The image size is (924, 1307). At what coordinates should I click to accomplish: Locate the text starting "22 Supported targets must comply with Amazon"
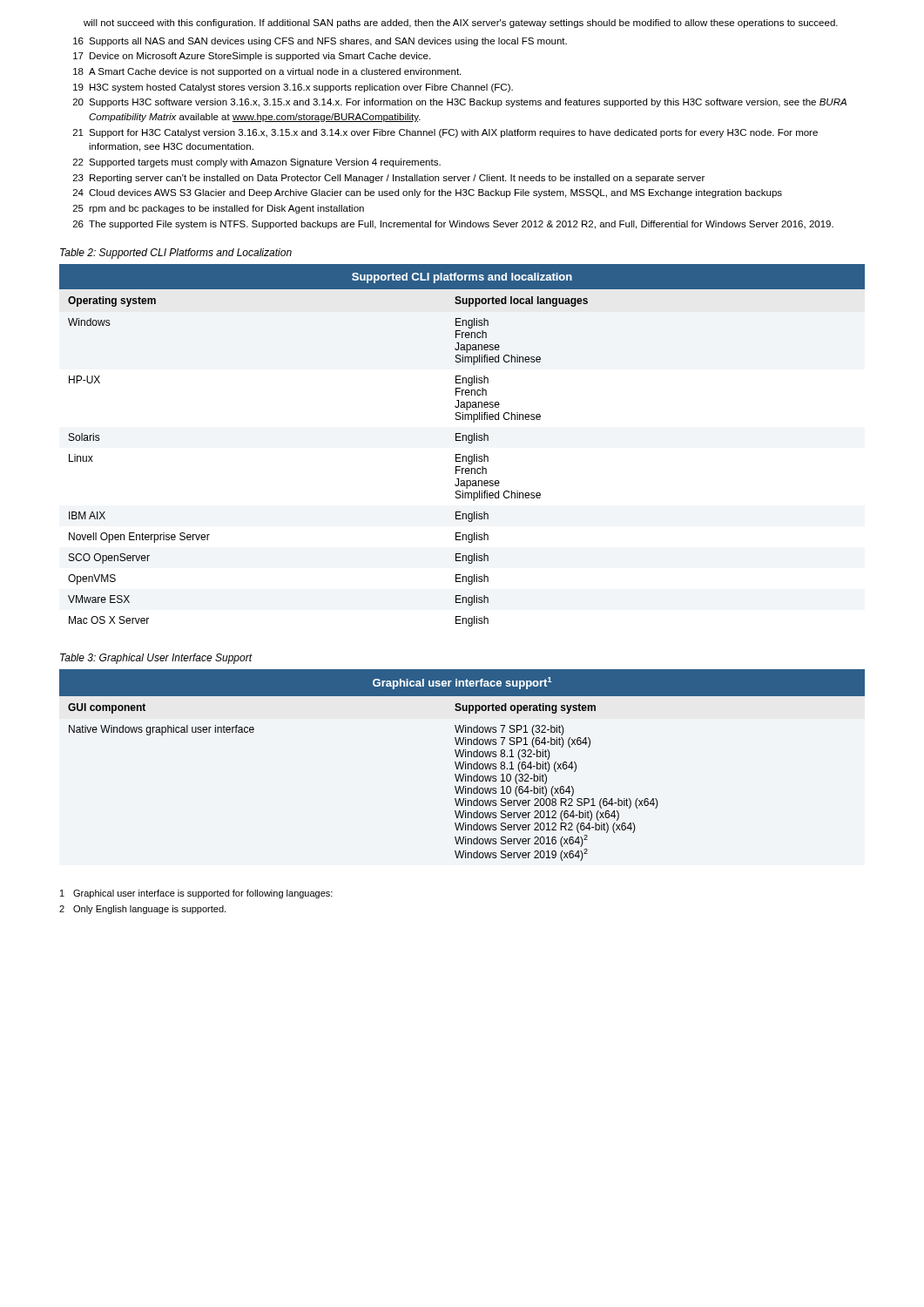point(257,163)
